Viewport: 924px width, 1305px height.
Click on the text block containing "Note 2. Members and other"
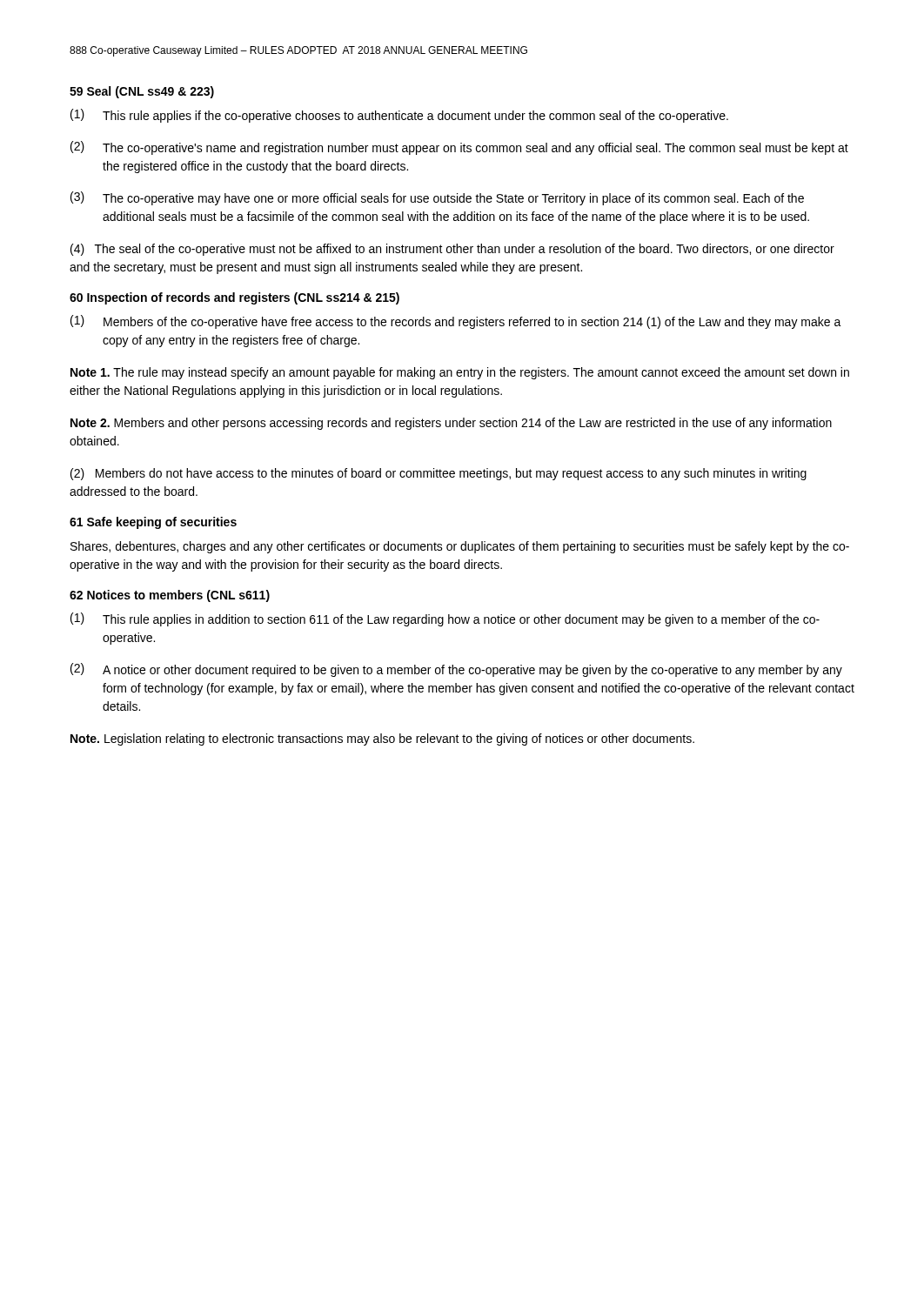[x=451, y=432]
